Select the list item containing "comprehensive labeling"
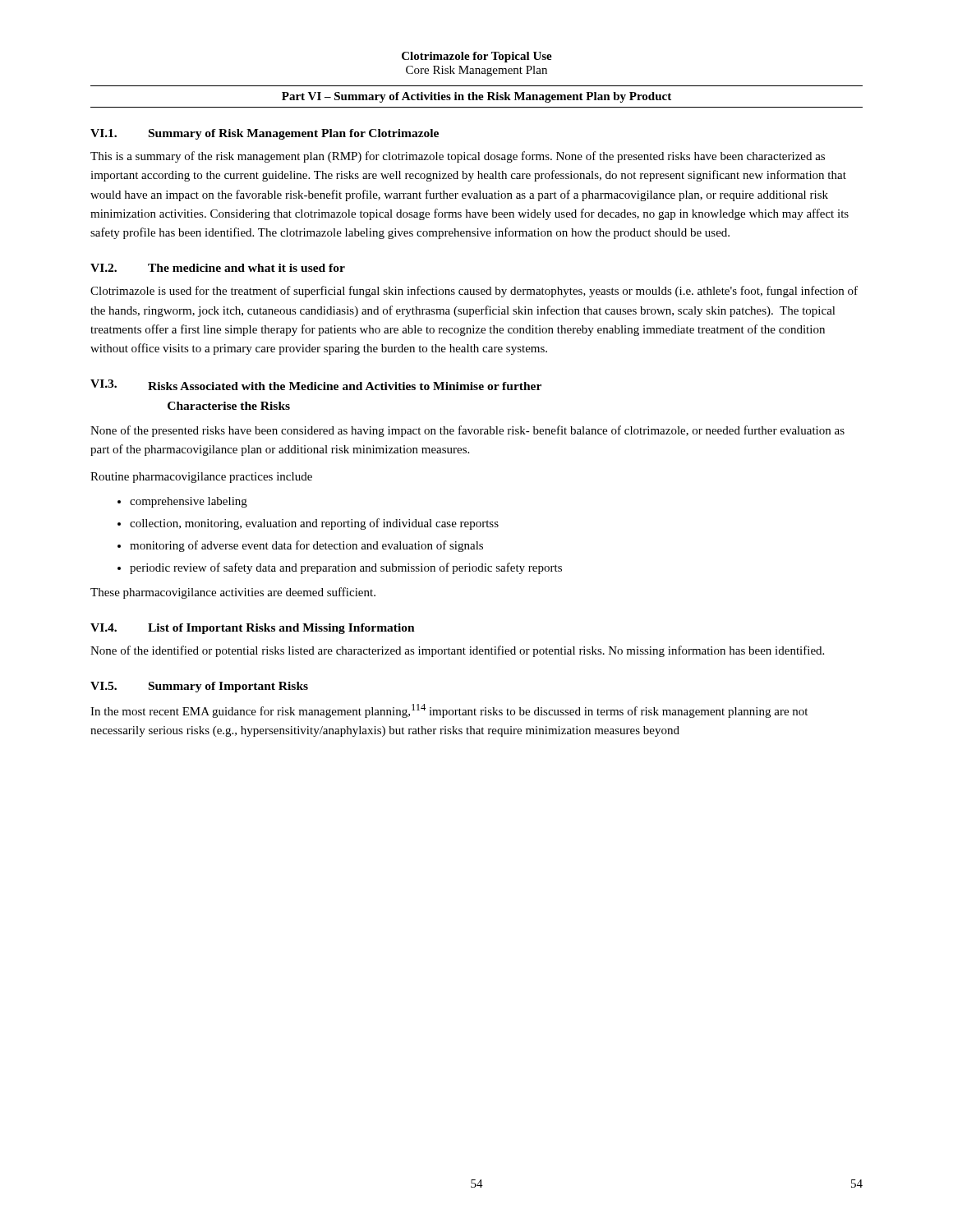The image size is (953, 1232). [189, 502]
